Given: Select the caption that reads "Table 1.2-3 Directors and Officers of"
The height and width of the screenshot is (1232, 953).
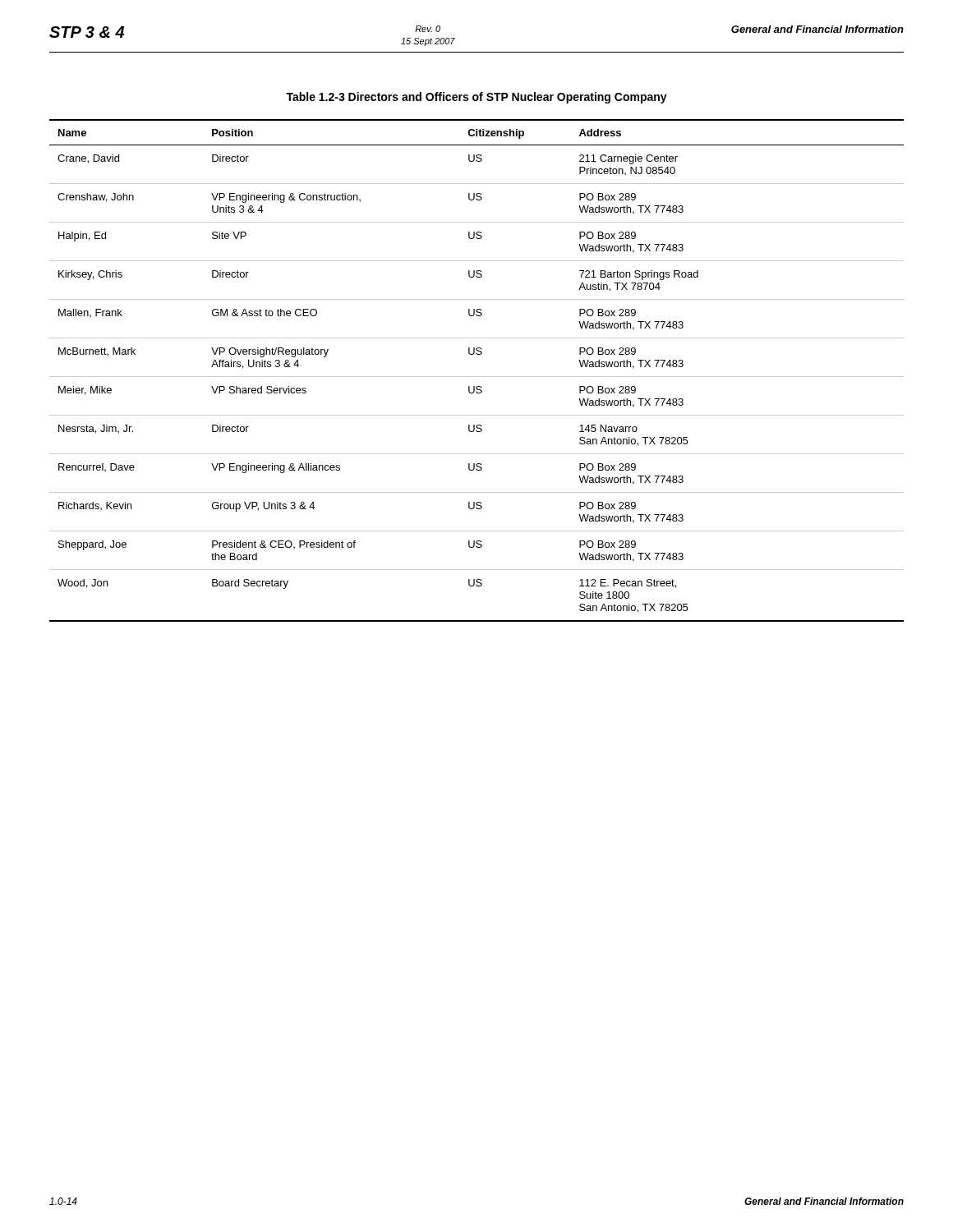Looking at the screenshot, I should point(476,97).
